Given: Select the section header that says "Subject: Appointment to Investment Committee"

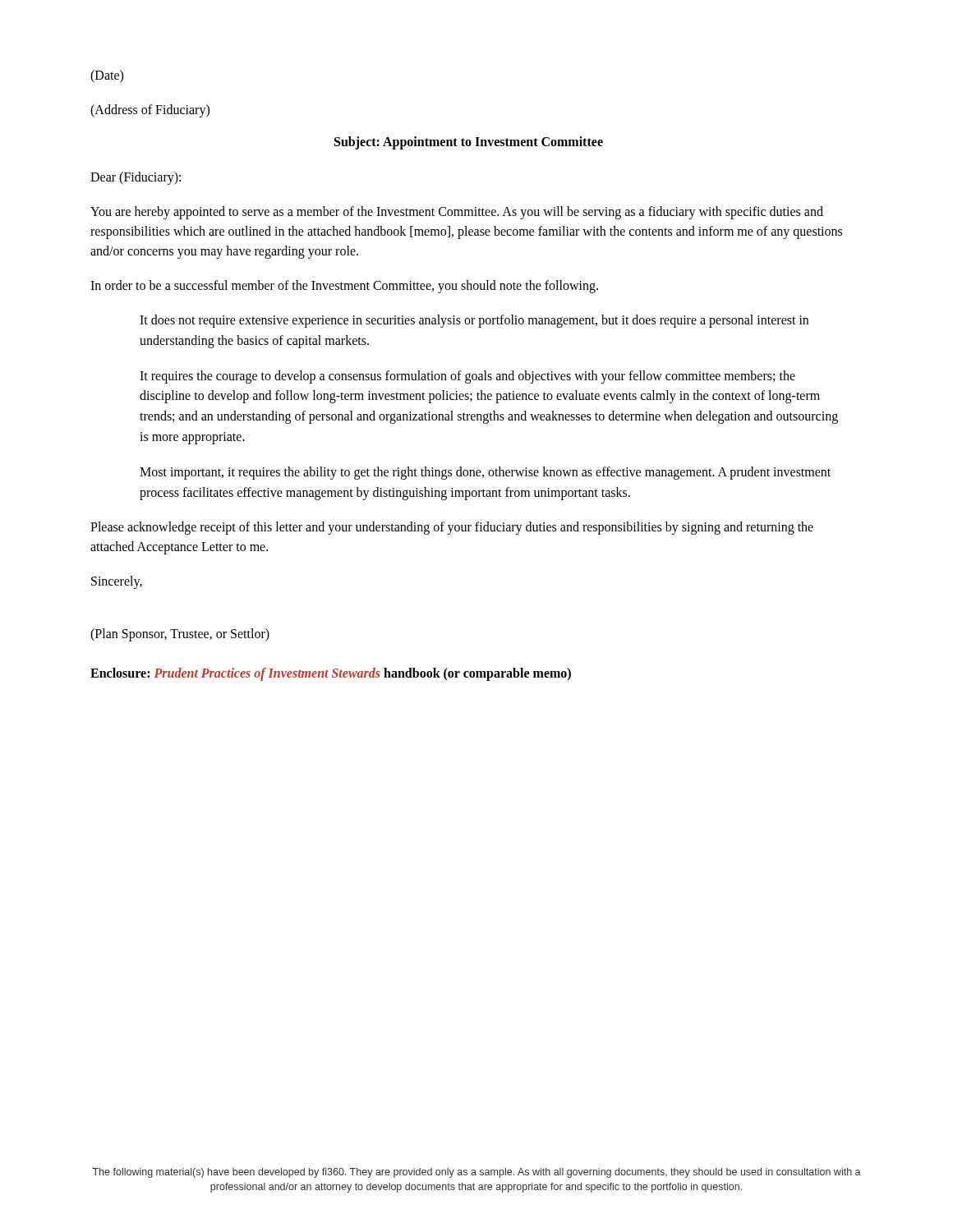Looking at the screenshot, I should pos(468,142).
